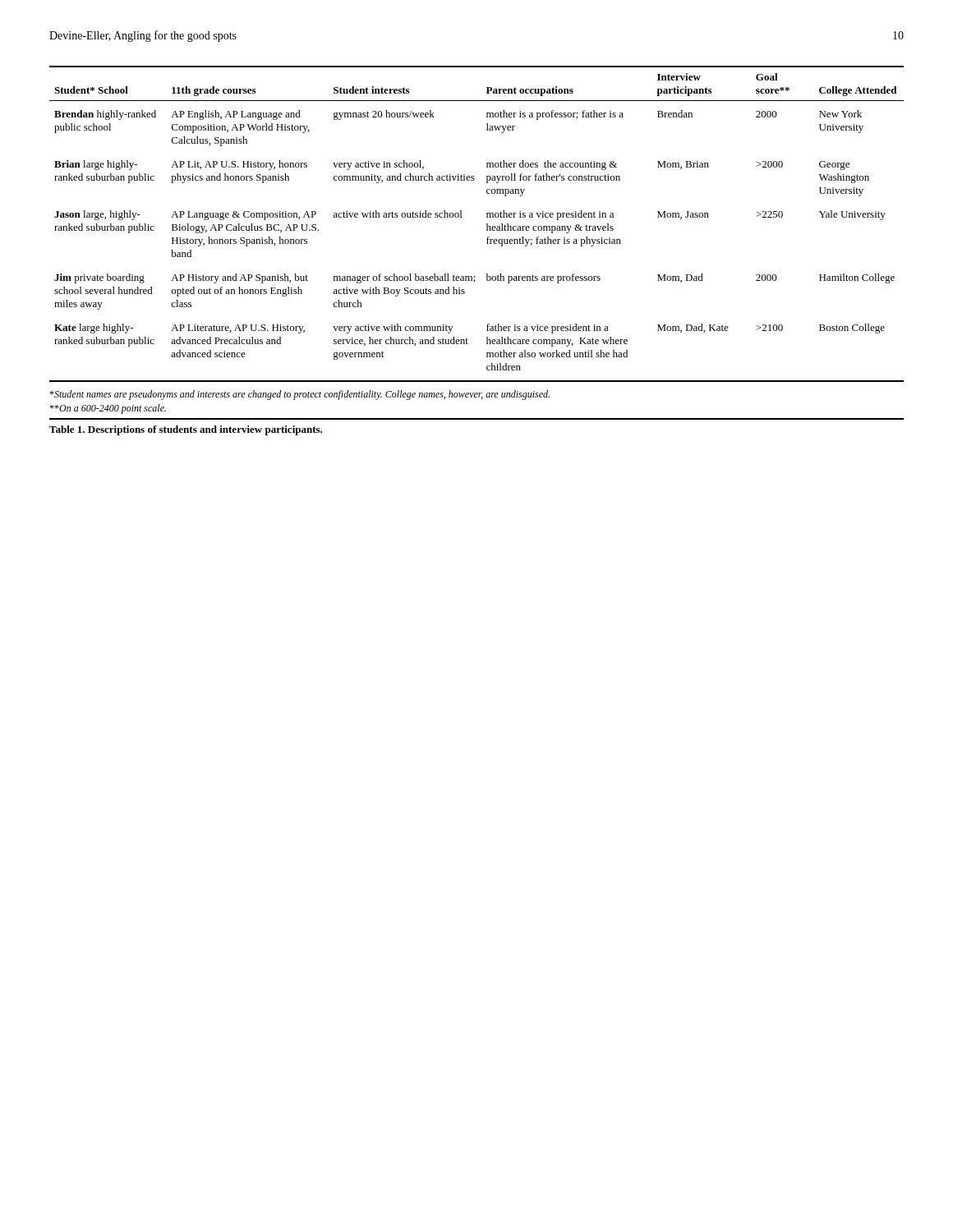Locate the caption containing "Table 1. Descriptions of"

(x=186, y=429)
